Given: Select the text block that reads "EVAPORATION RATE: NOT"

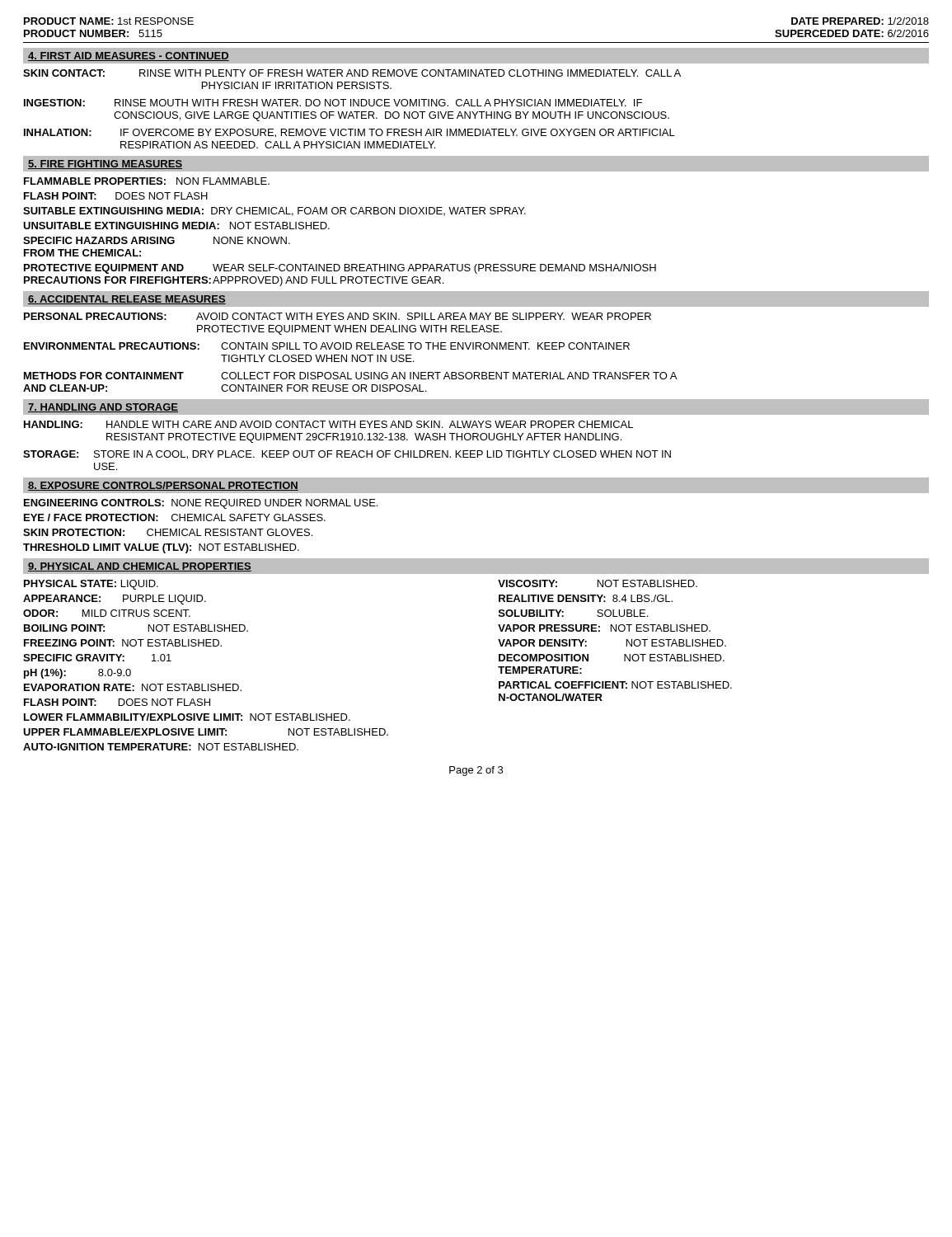Looking at the screenshot, I should (x=133, y=687).
